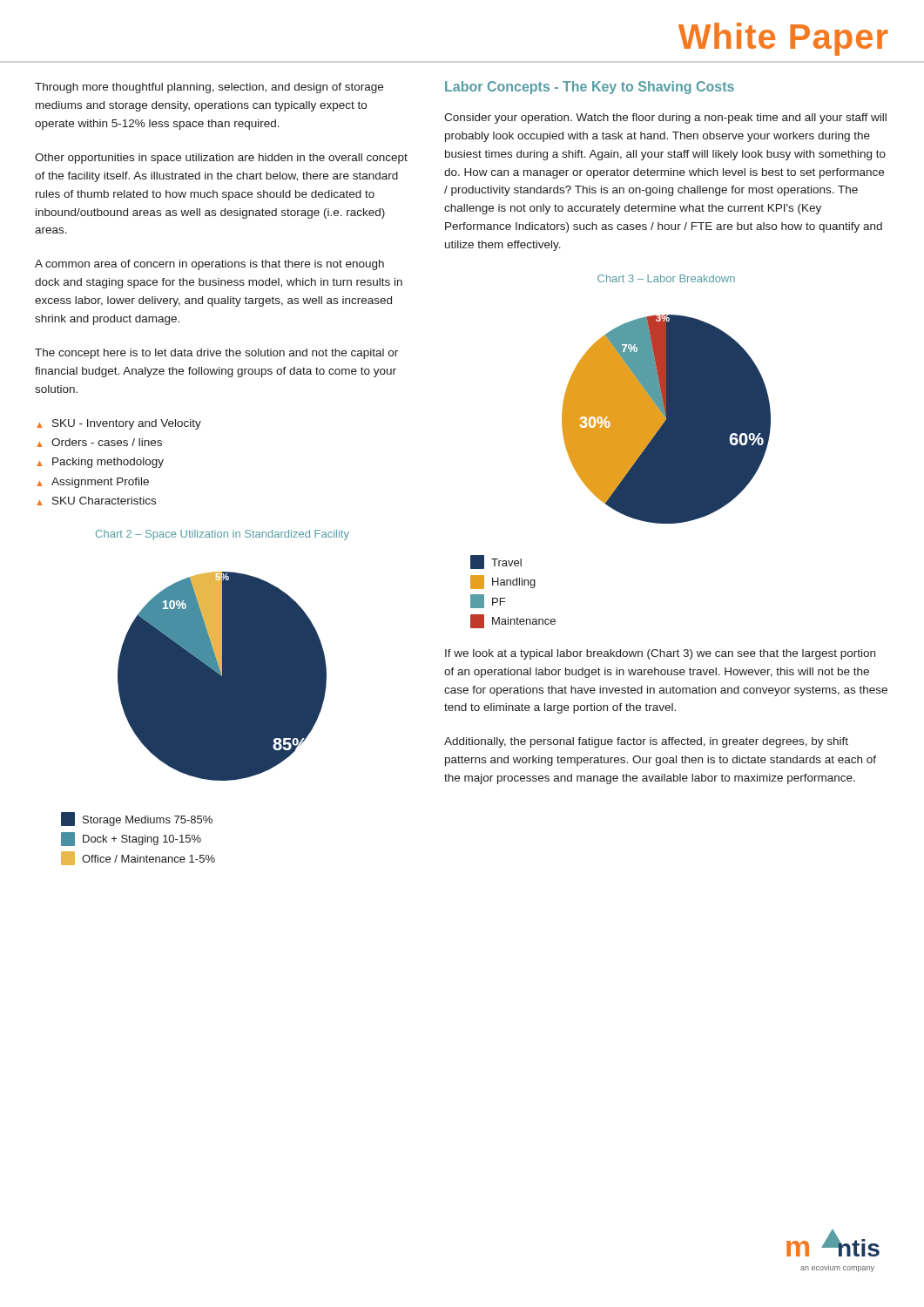
Task: Find the passage starting "Labor Concepts - The Key to Shaving"
Action: [589, 87]
